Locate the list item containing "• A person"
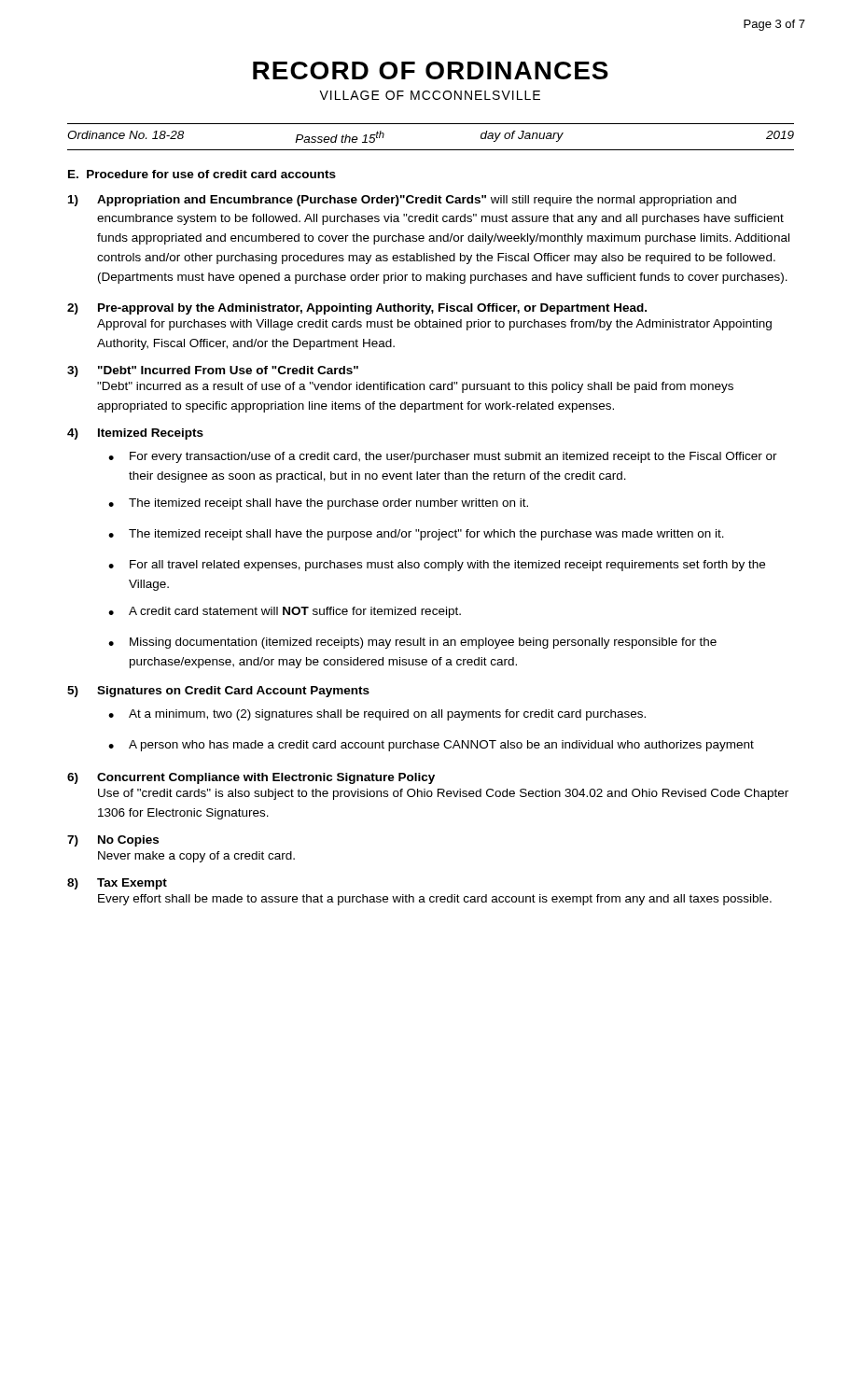This screenshot has height=1400, width=850. (451, 747)
